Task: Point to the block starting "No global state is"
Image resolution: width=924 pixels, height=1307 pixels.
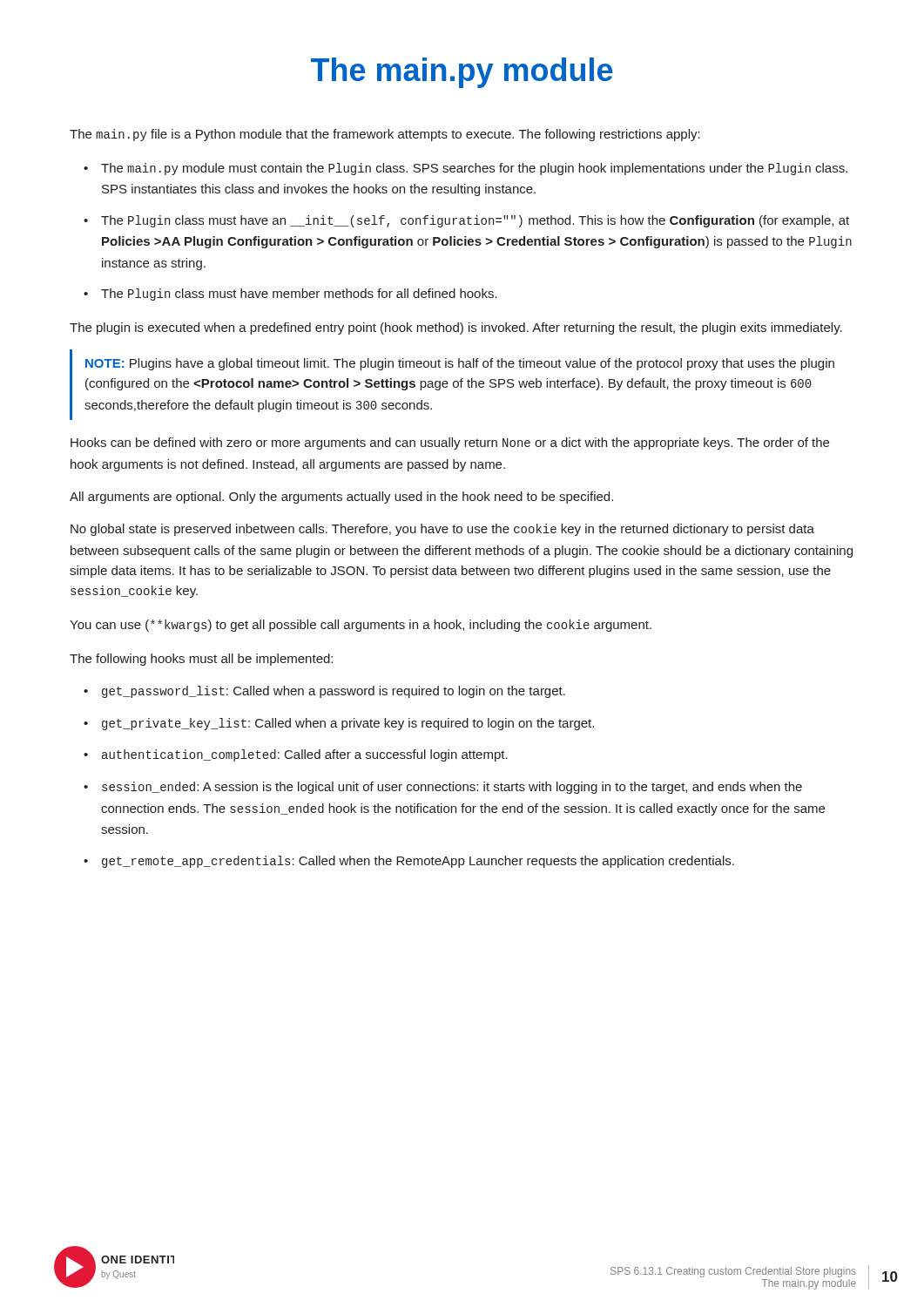Action: 462,560
